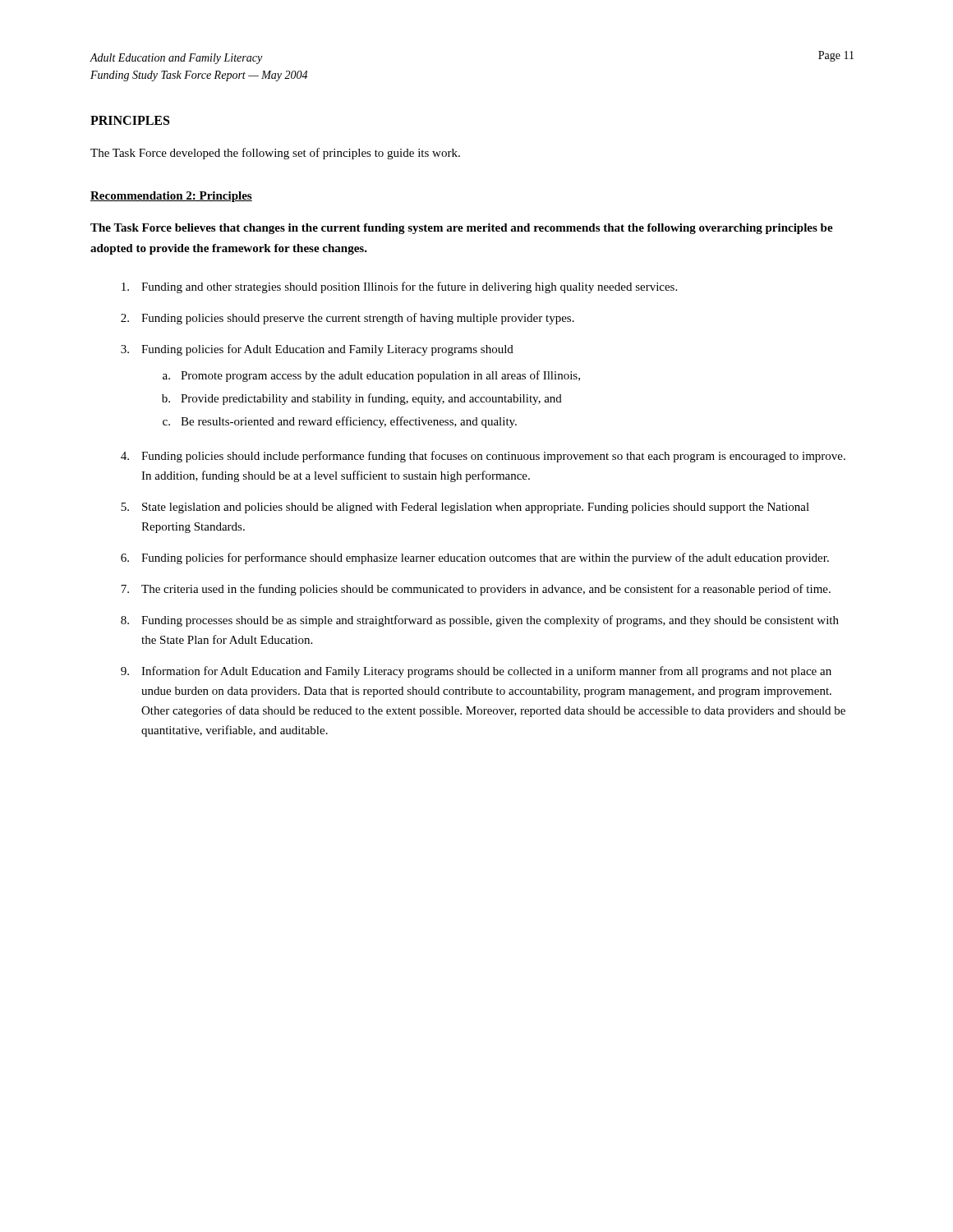
Task: Locate the list item that says "Funding and other strategies"
Action: click(472, 286)
